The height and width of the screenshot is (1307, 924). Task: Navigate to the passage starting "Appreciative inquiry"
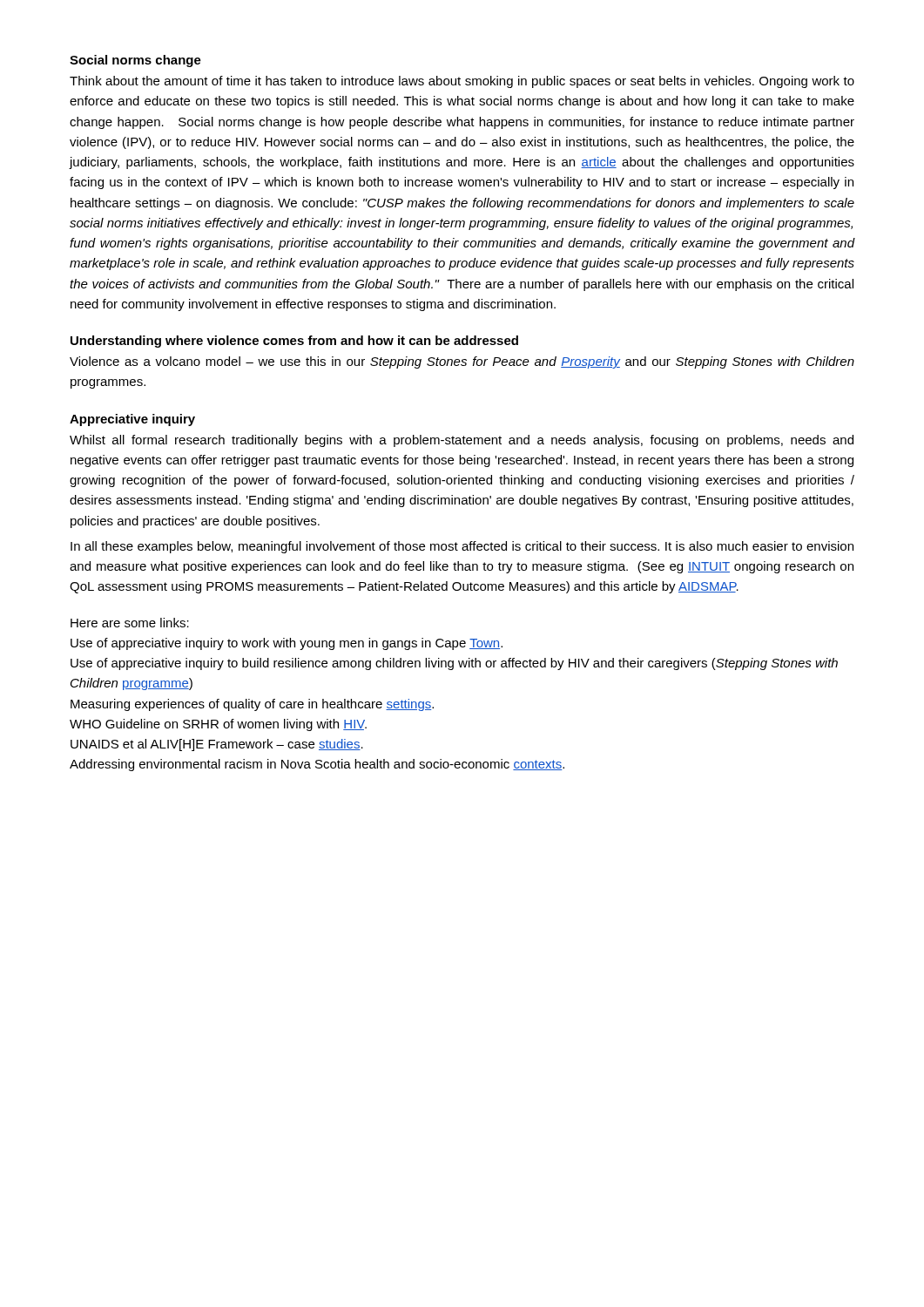132,418
